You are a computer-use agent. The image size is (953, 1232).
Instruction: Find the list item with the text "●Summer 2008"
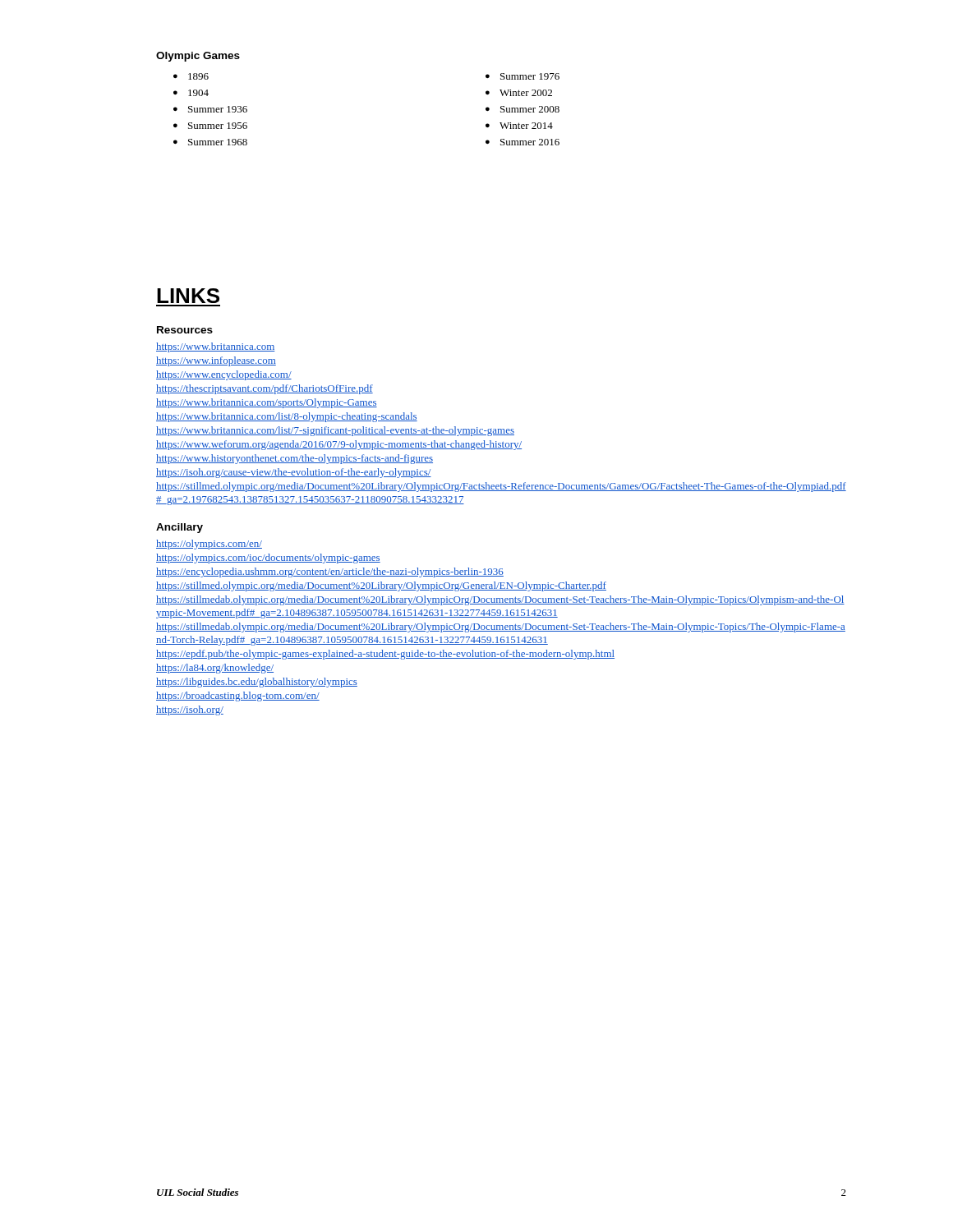coord(522,109)
